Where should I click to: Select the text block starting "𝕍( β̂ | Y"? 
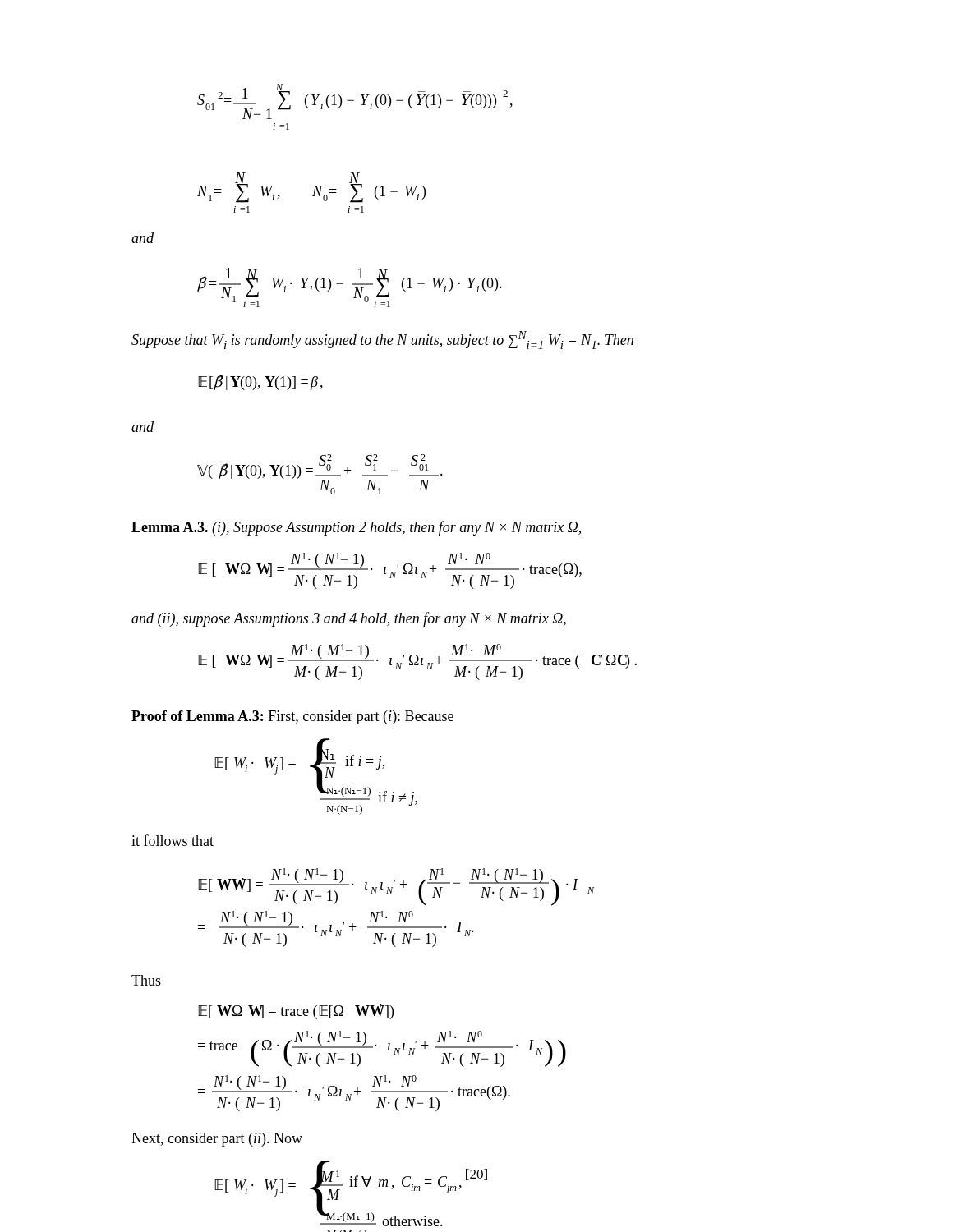coord(378,472)
